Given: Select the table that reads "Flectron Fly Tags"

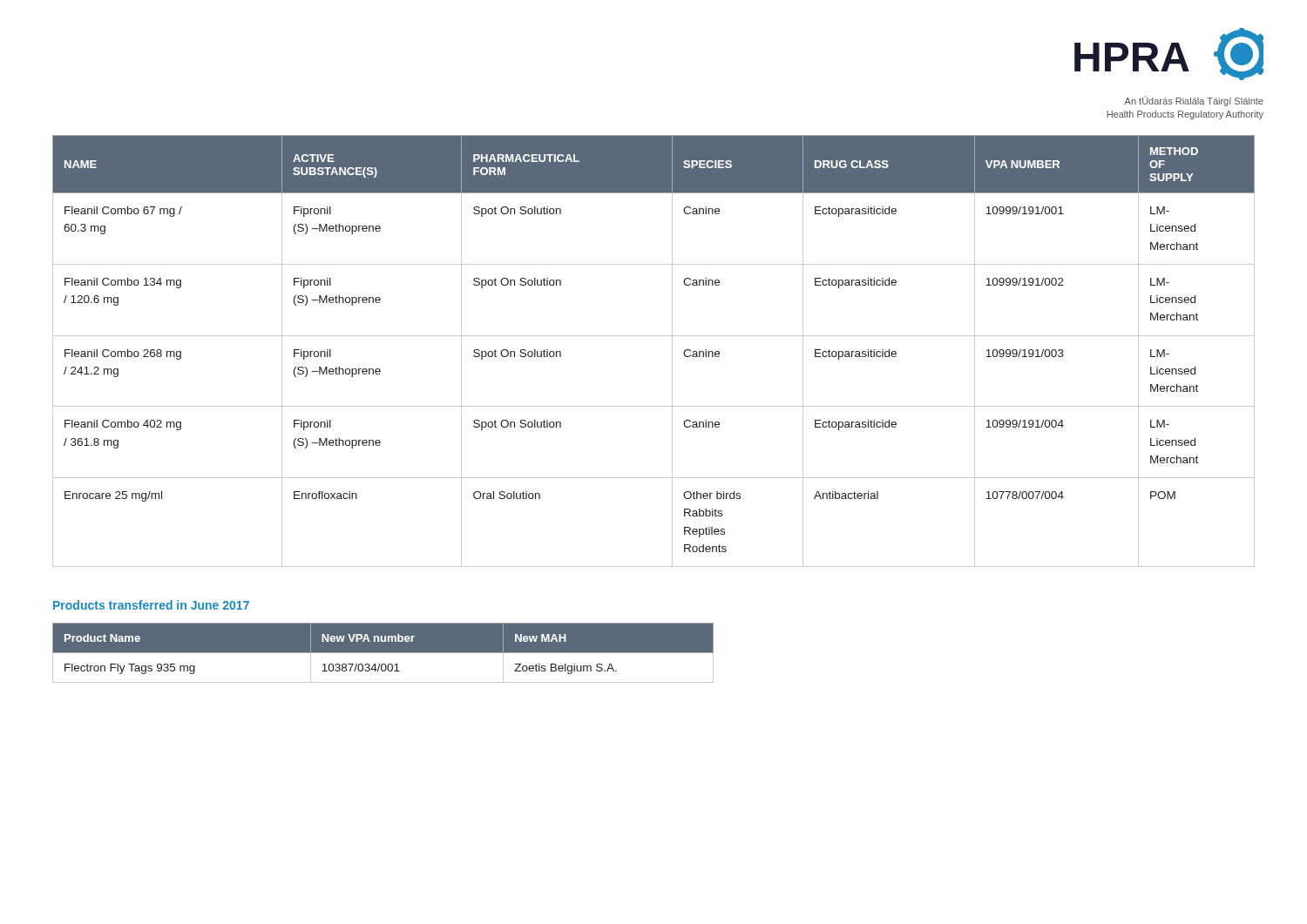Looking at the screenshot, I should (x=654, y=653).
